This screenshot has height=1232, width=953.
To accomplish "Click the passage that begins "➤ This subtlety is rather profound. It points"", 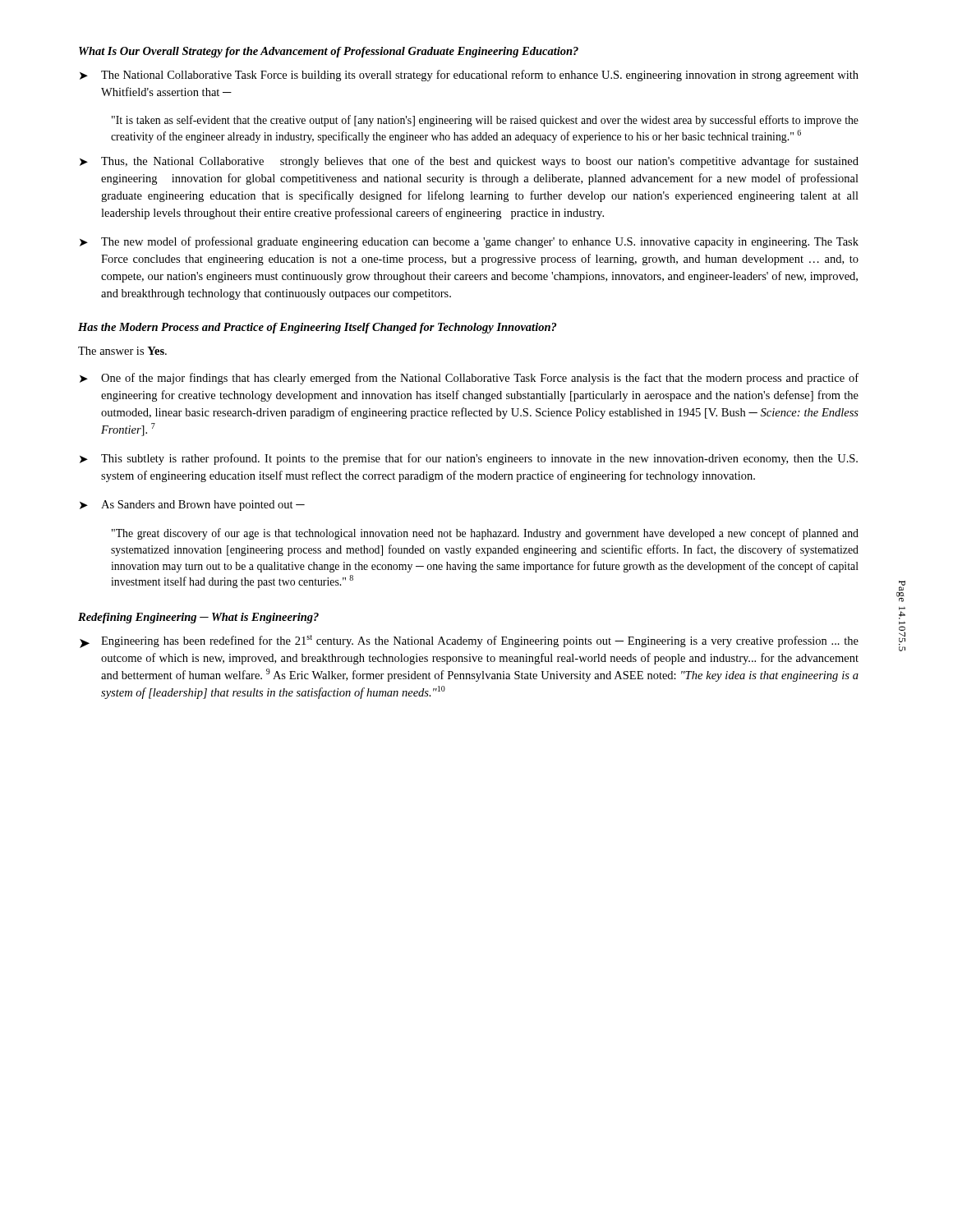I will click(468, 468).
